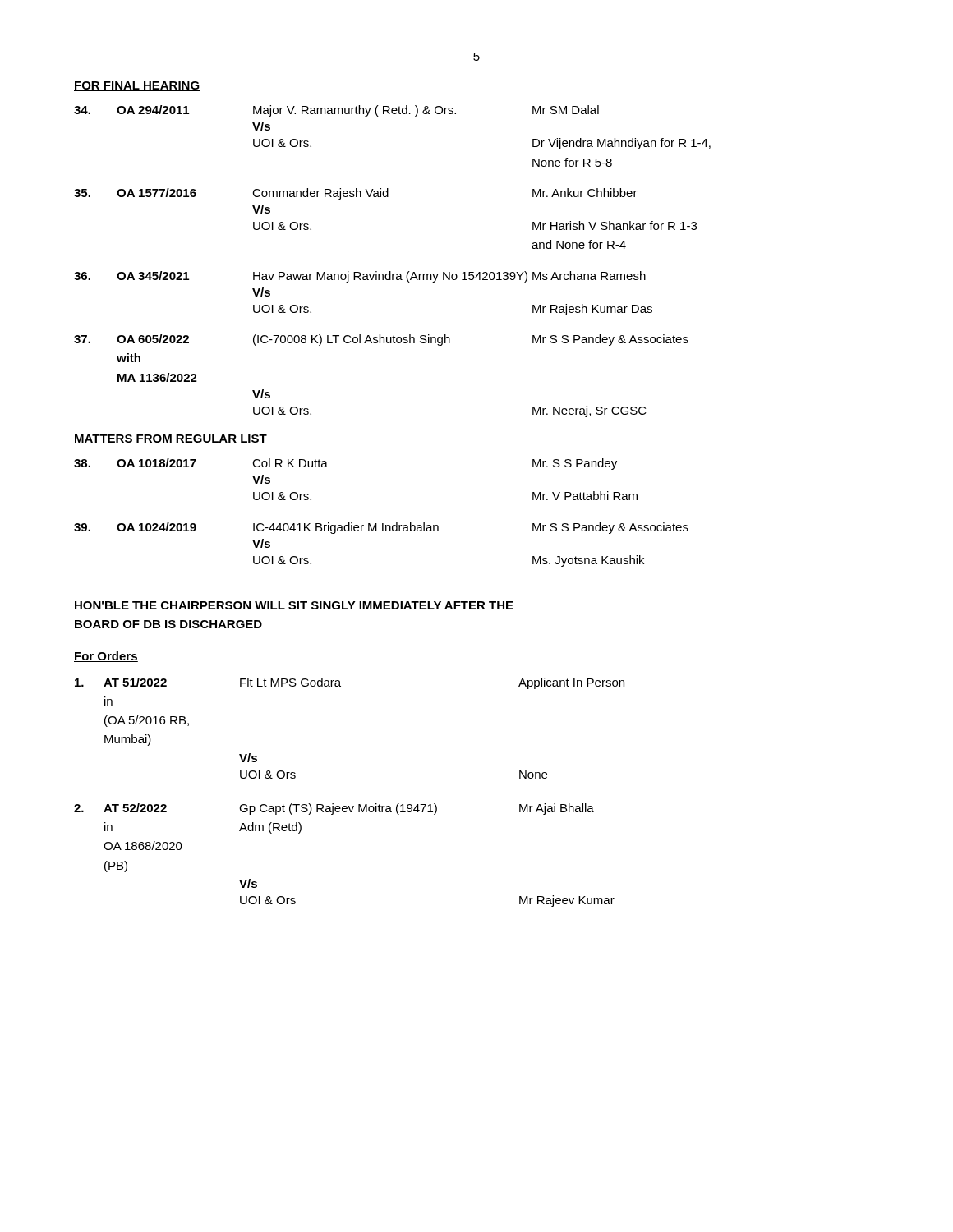Locate the section header containing "MATTERS FROM REGULAR LIST"

(x=170, y=438)
